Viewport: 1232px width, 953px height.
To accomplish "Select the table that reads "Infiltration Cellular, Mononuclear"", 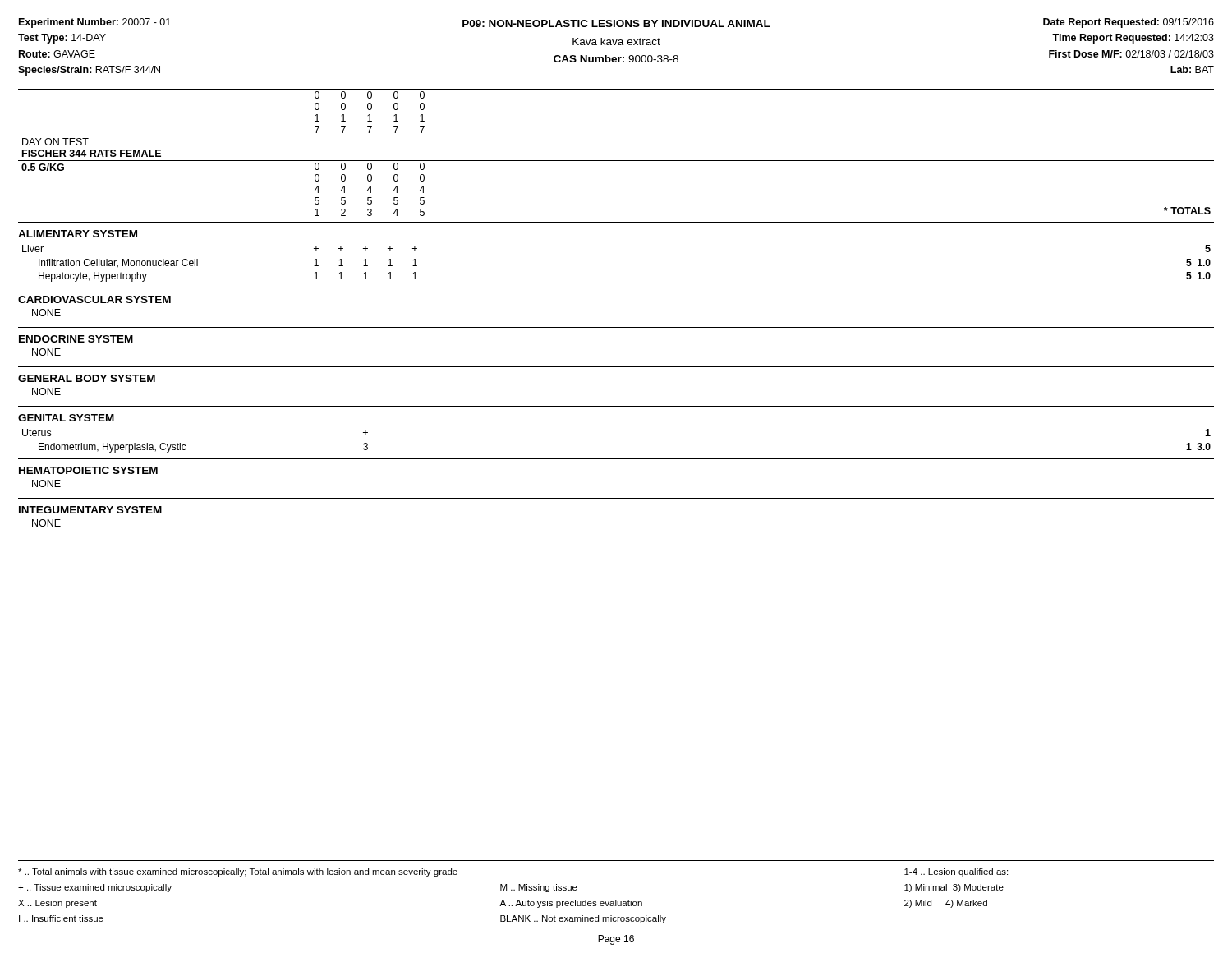I will click(616, 262).
